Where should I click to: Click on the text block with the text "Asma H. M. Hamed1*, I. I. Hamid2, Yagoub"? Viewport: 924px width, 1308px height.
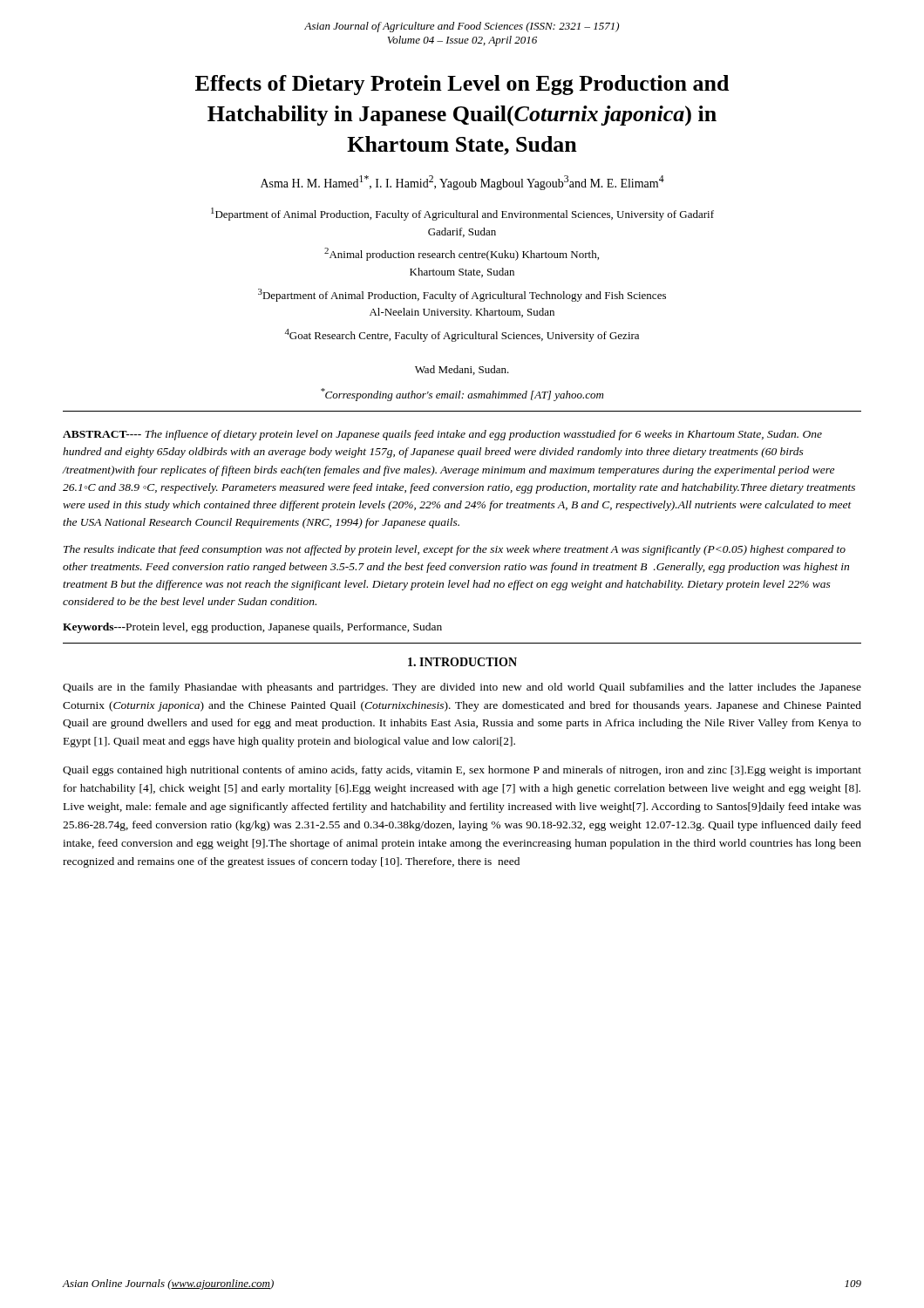tap(462, 182)
